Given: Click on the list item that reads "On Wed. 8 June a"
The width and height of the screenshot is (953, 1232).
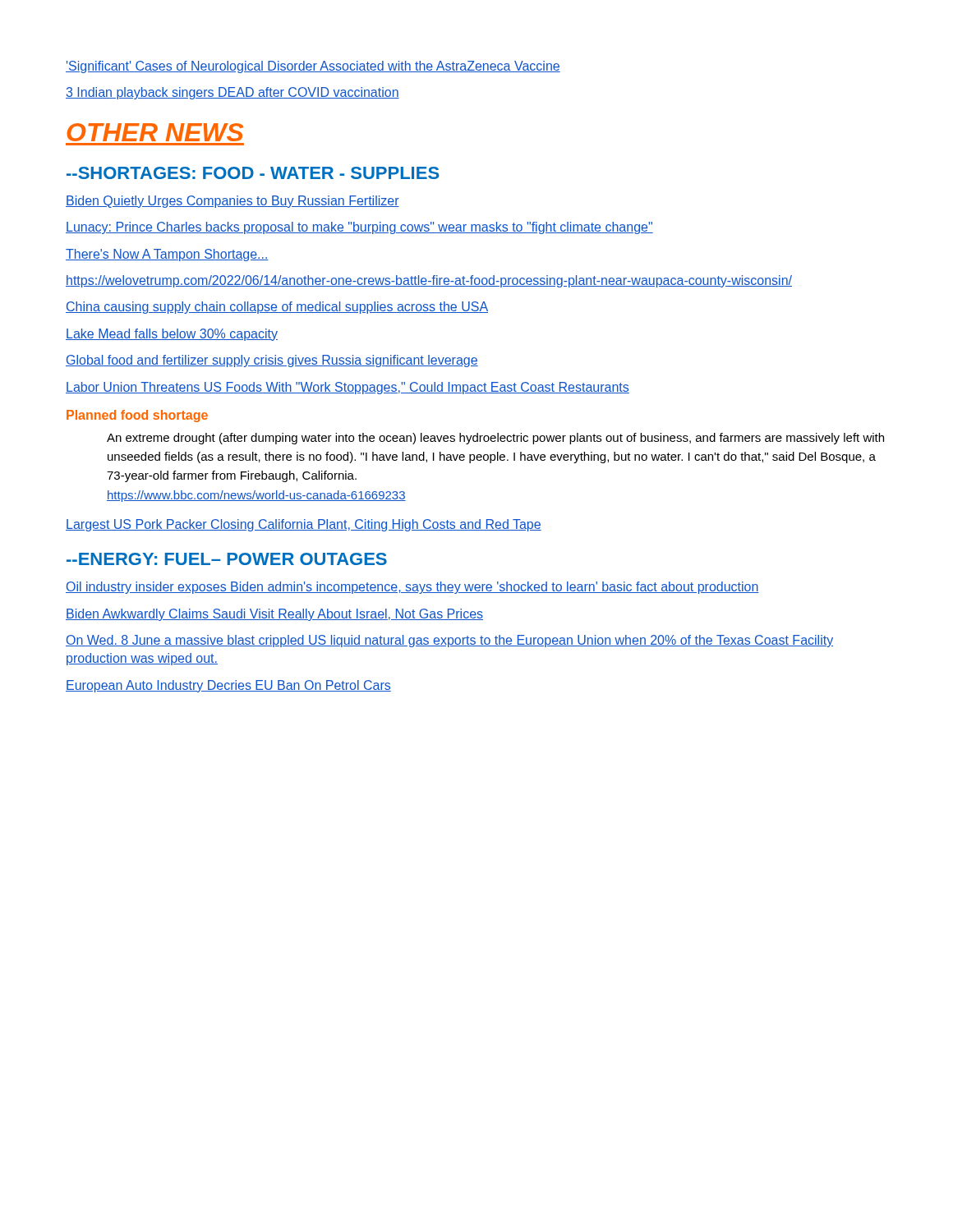Looking at the screenshot, I should click(x=449, y=650).
